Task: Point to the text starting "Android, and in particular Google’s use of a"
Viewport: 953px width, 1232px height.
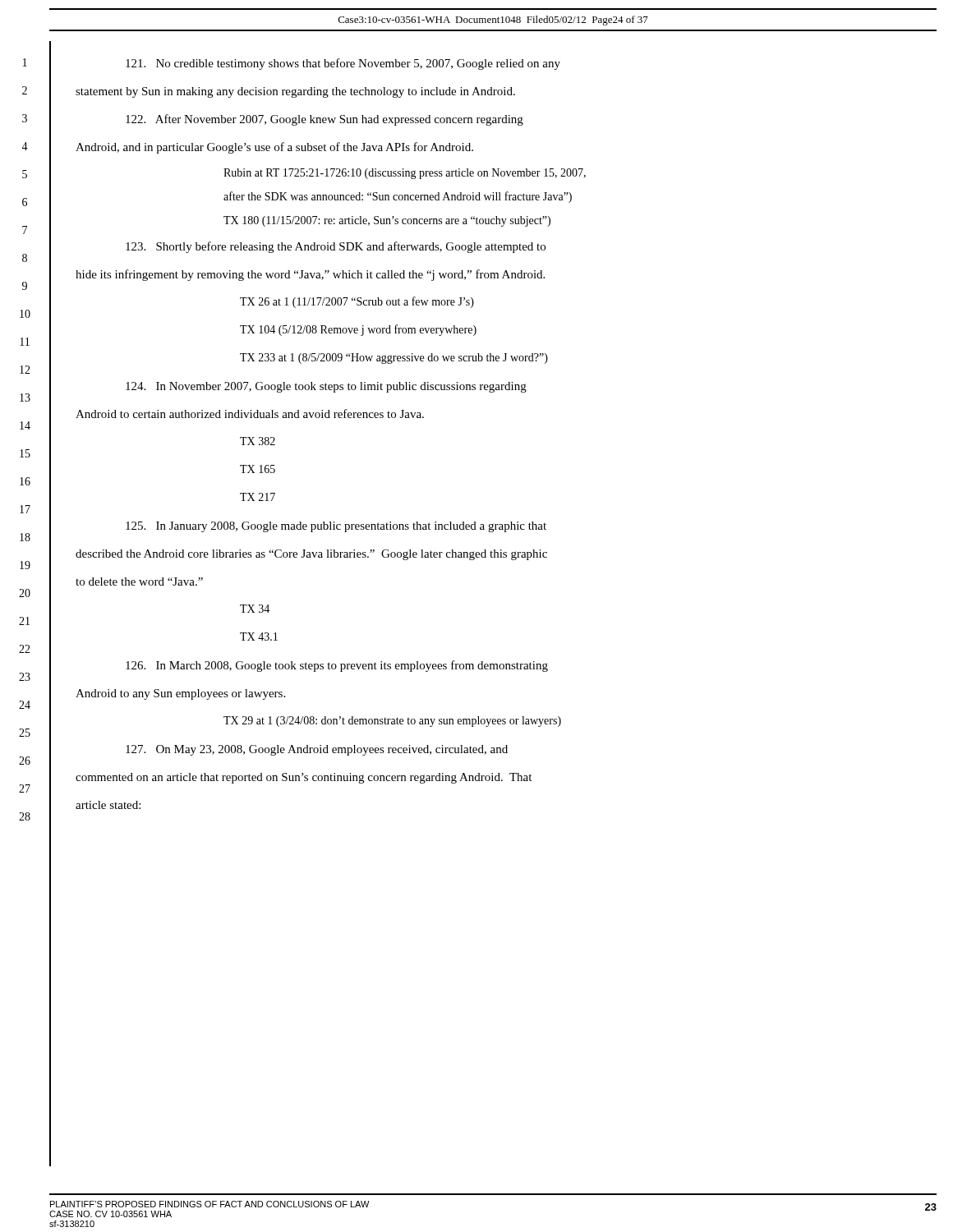Action: [x=275, y=147]
